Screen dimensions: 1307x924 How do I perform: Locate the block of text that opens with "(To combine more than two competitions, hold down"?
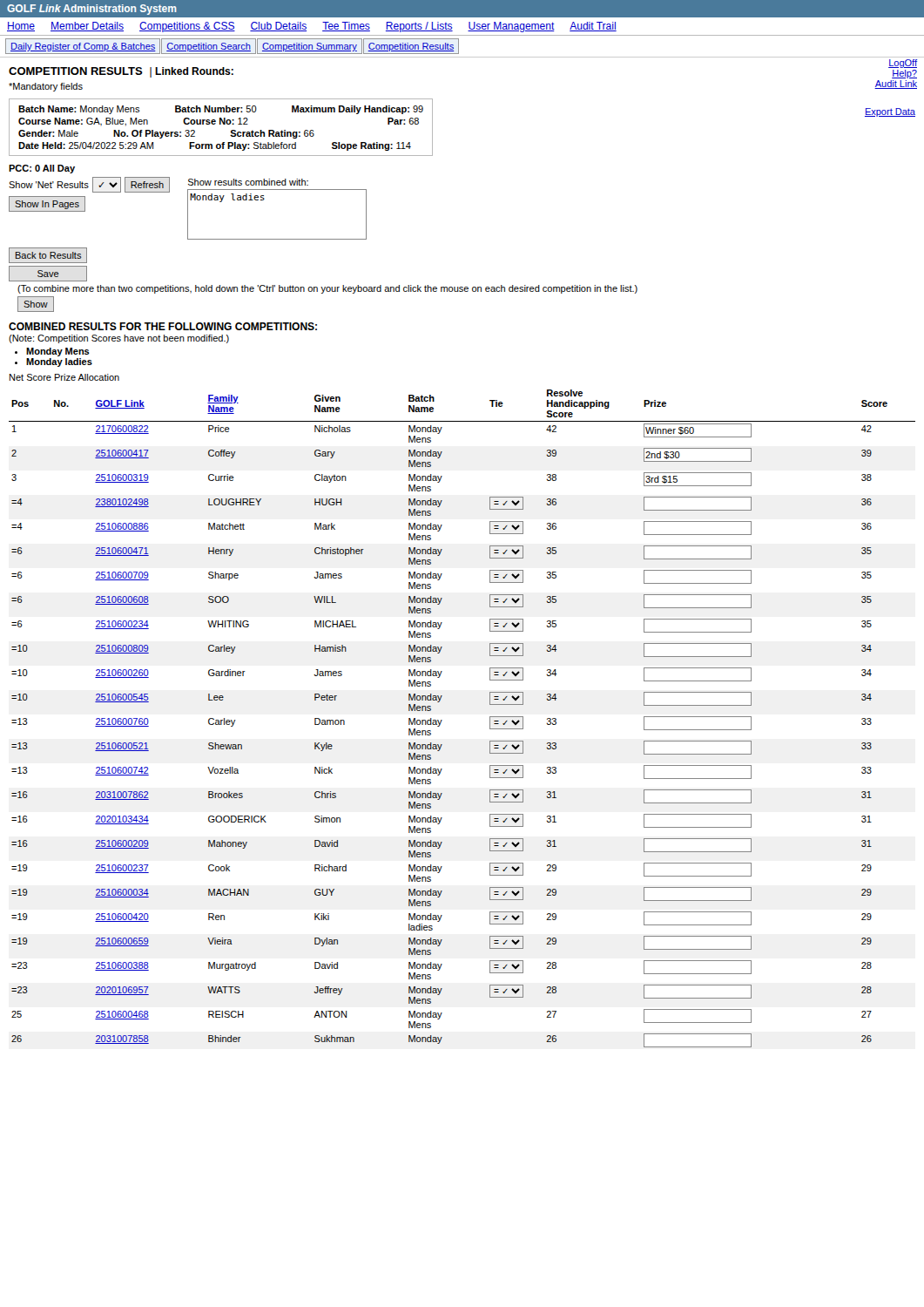click(328, 288)
